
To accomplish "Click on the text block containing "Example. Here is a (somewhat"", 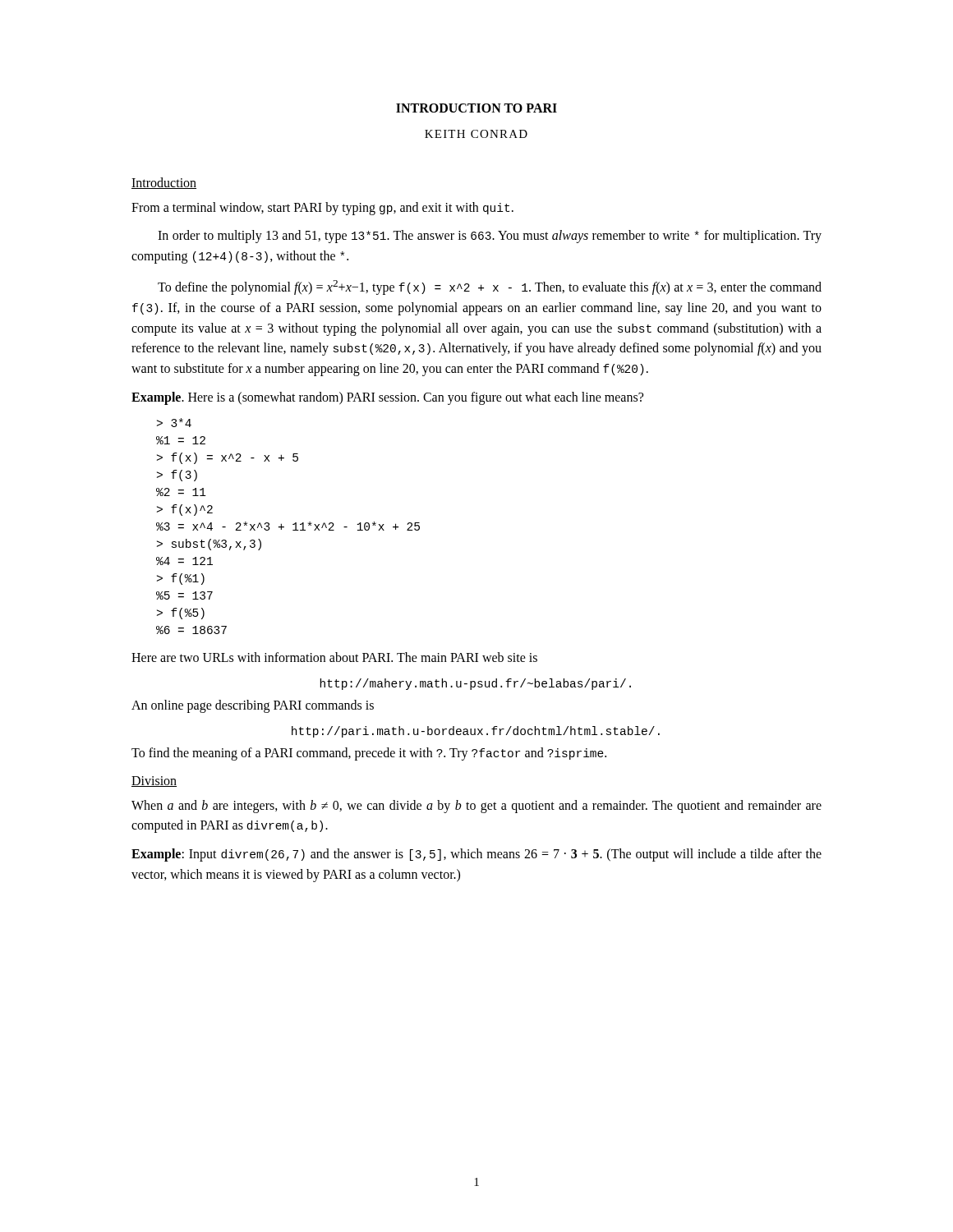I will point(476,397).
